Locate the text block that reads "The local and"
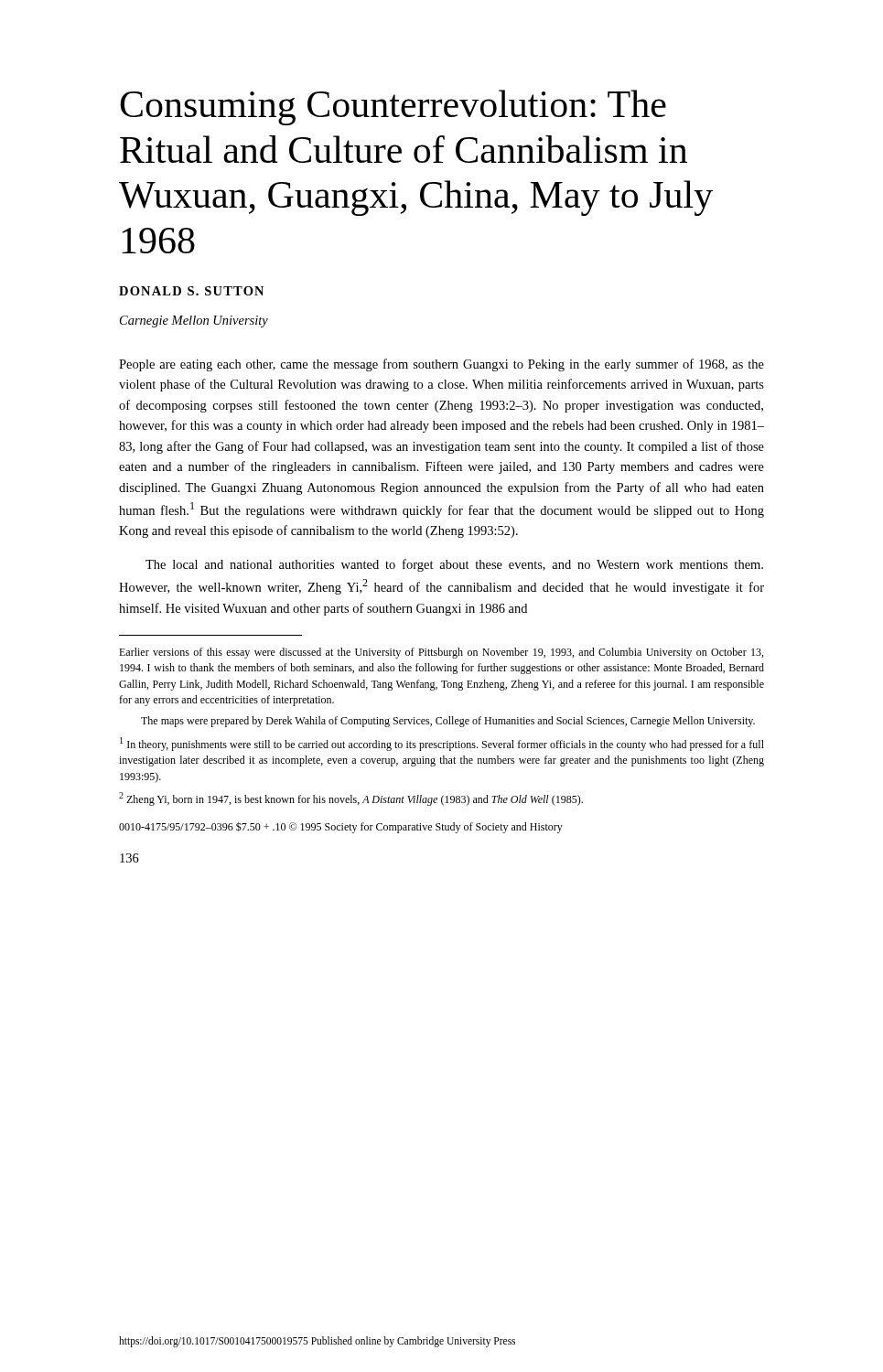Image resolution: width=883 pixels, height=1372 pixels. [x=442, y=586]
